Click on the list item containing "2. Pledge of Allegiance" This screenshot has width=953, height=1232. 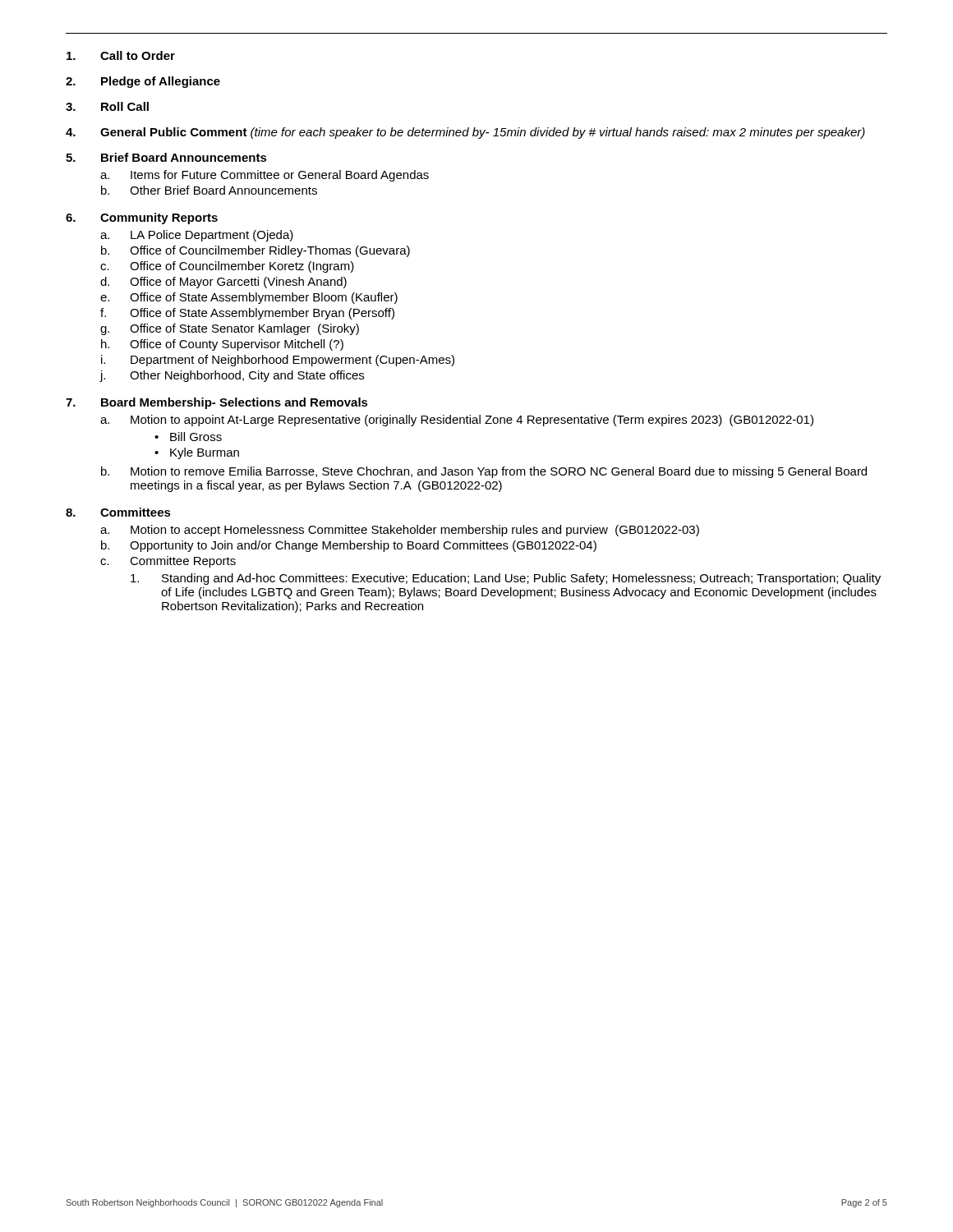point(143,82)
